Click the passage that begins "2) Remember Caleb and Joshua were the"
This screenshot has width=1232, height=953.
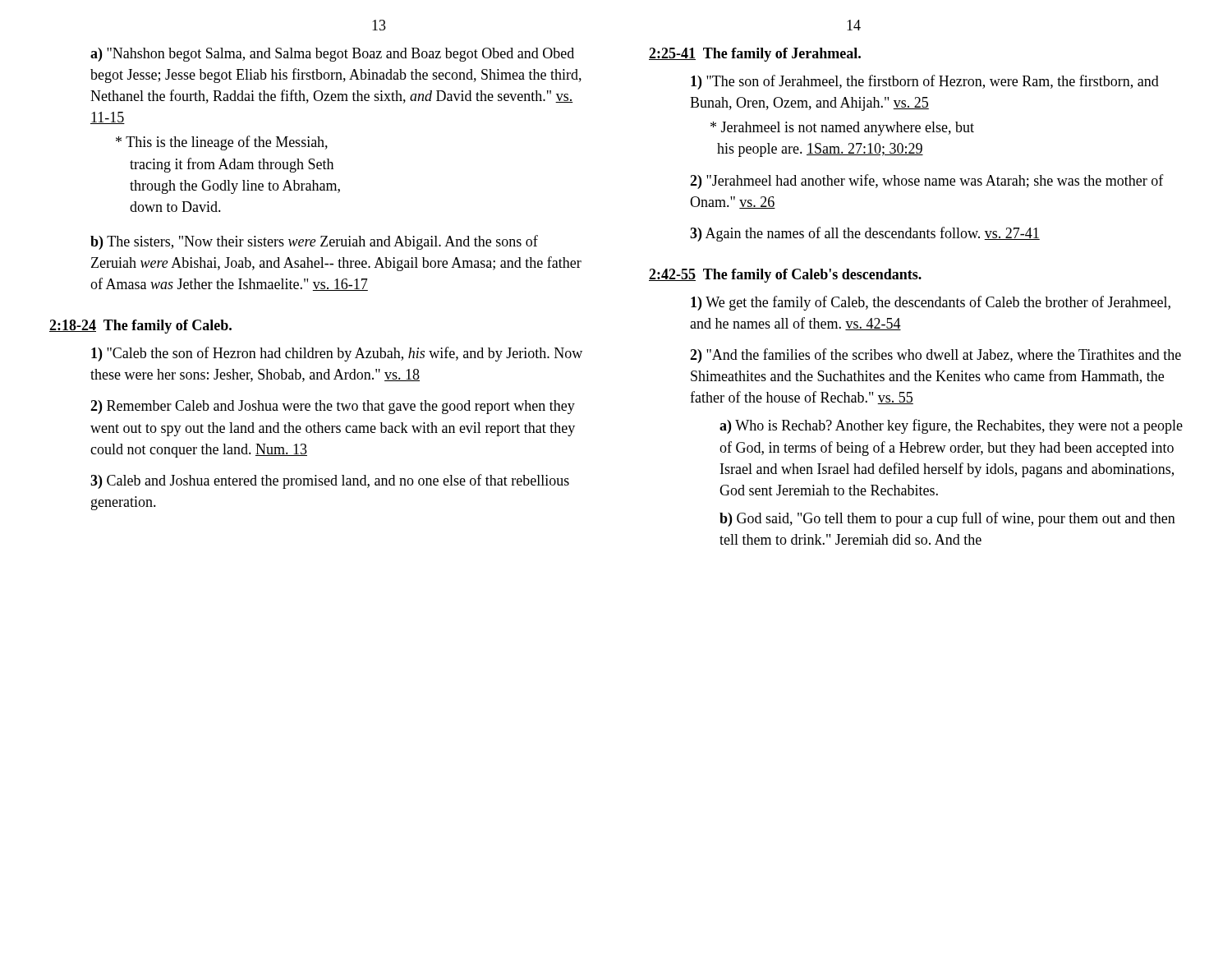[x=333, y=428]
